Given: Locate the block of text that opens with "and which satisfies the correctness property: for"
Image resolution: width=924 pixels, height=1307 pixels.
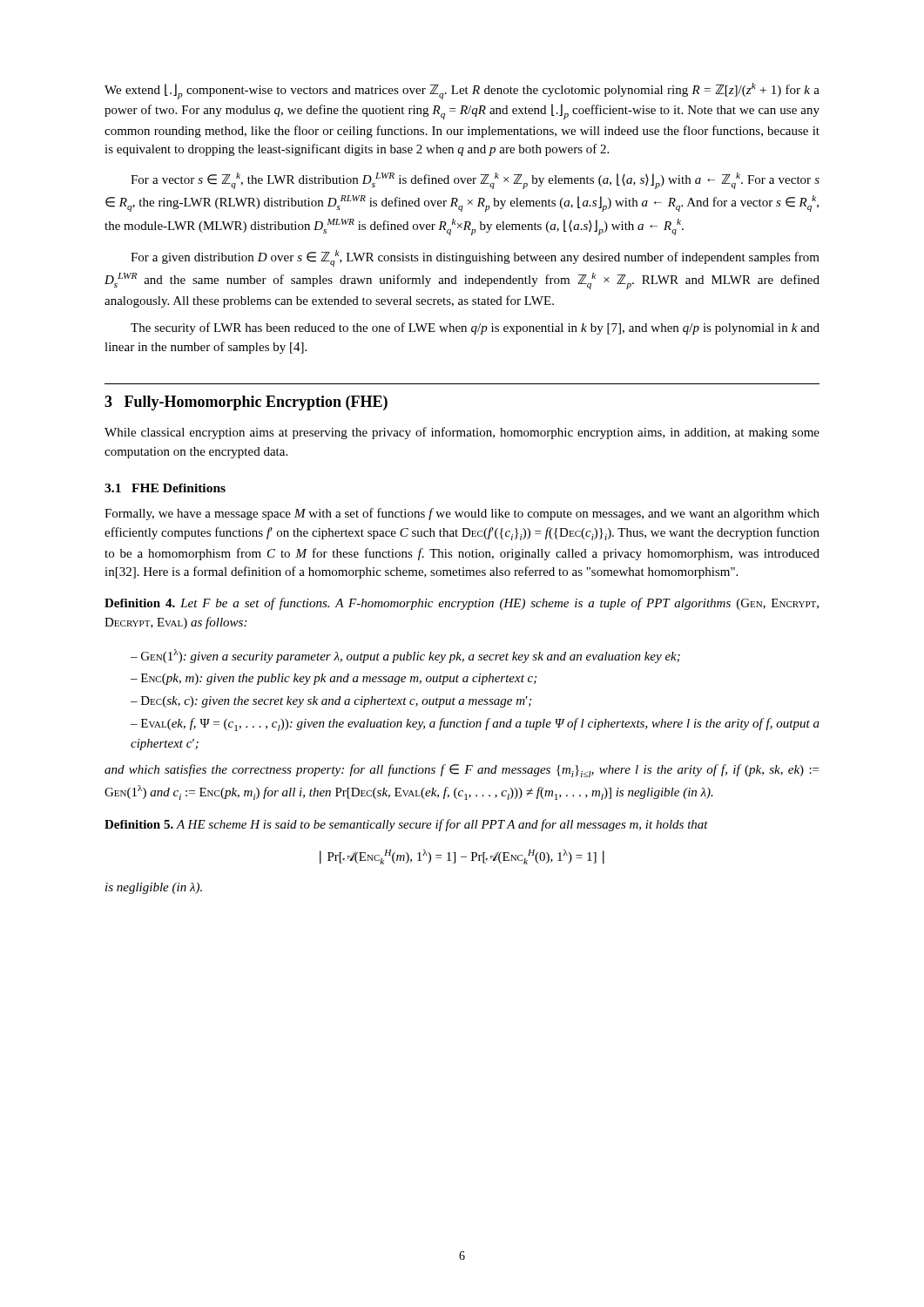Looking at the screenshot, I should click(x=462, y=782).
